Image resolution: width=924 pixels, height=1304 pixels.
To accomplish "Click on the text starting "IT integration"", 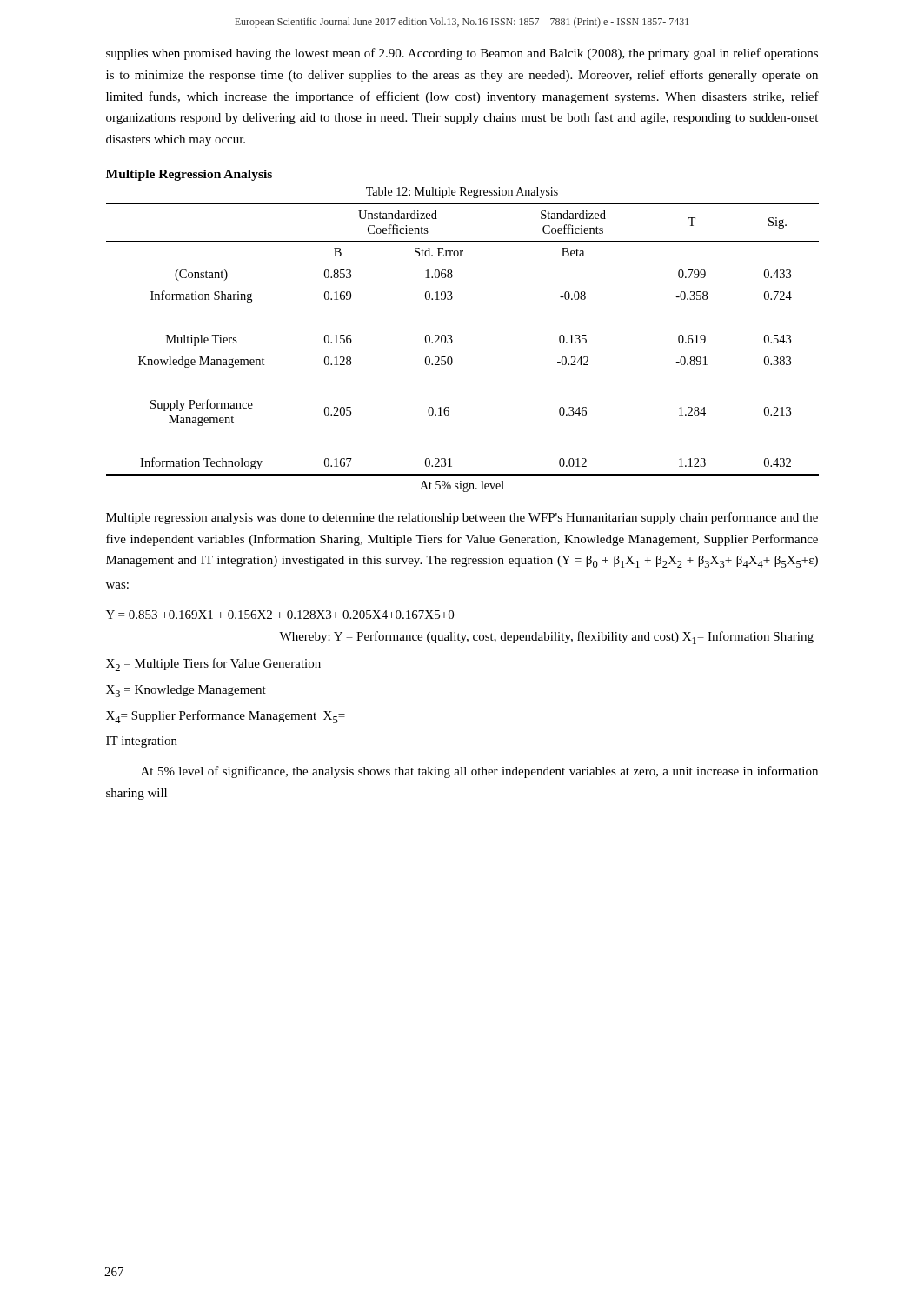I will click(x=142, y=741).
